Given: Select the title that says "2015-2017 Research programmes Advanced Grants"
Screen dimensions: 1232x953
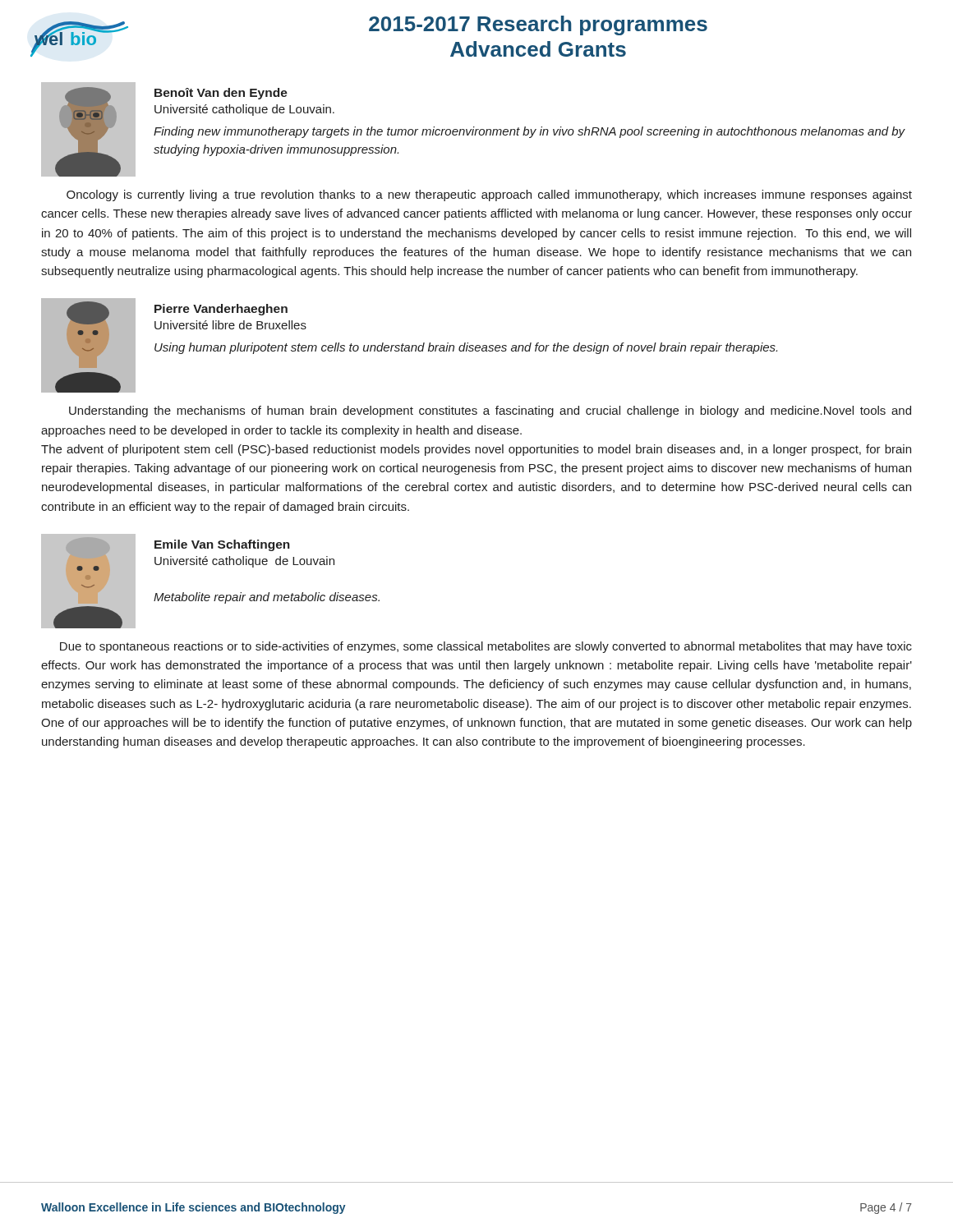Looking at the screenshot, I should (538, 37).
